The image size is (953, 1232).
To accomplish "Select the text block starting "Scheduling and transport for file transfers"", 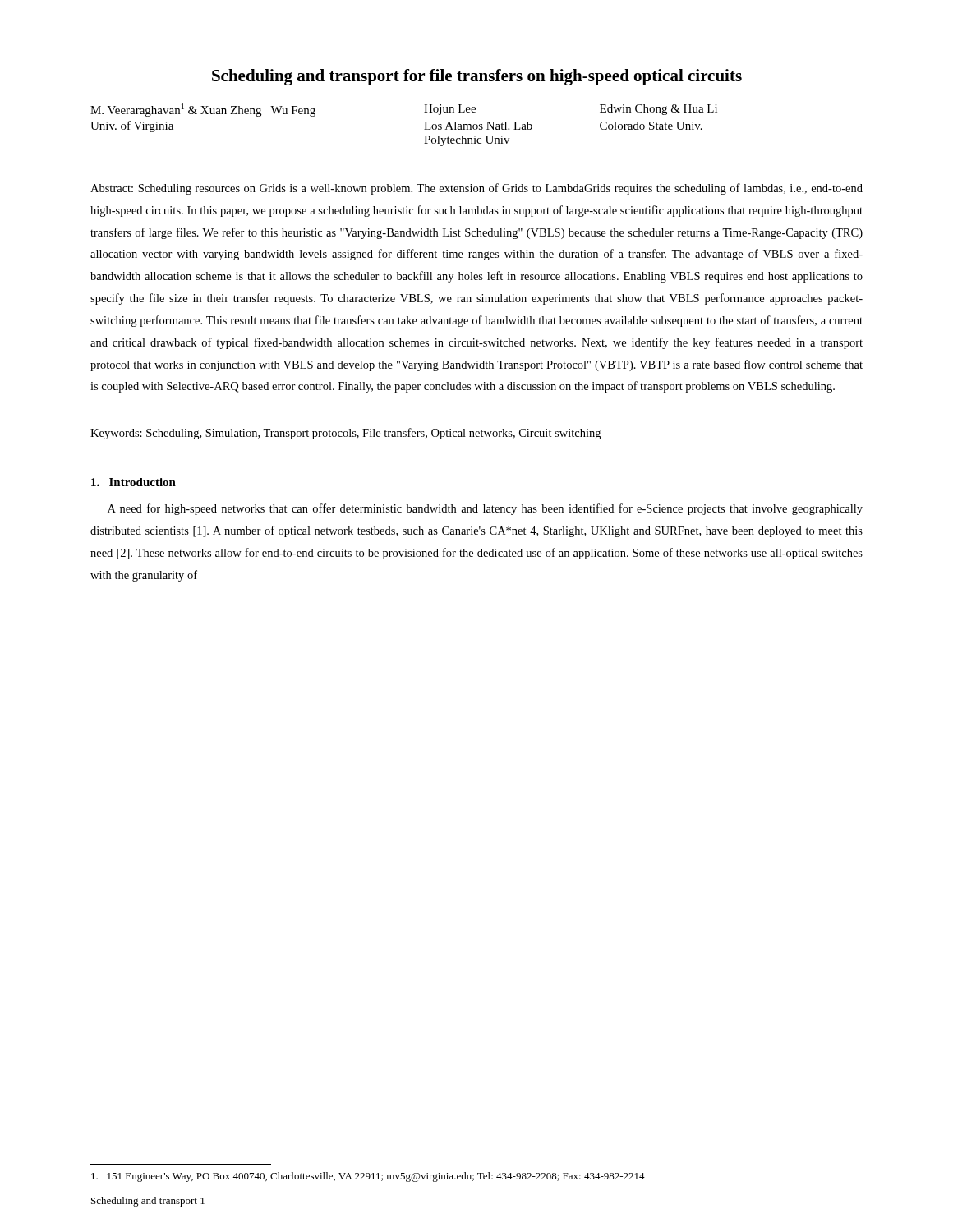I will pos(476,76).
